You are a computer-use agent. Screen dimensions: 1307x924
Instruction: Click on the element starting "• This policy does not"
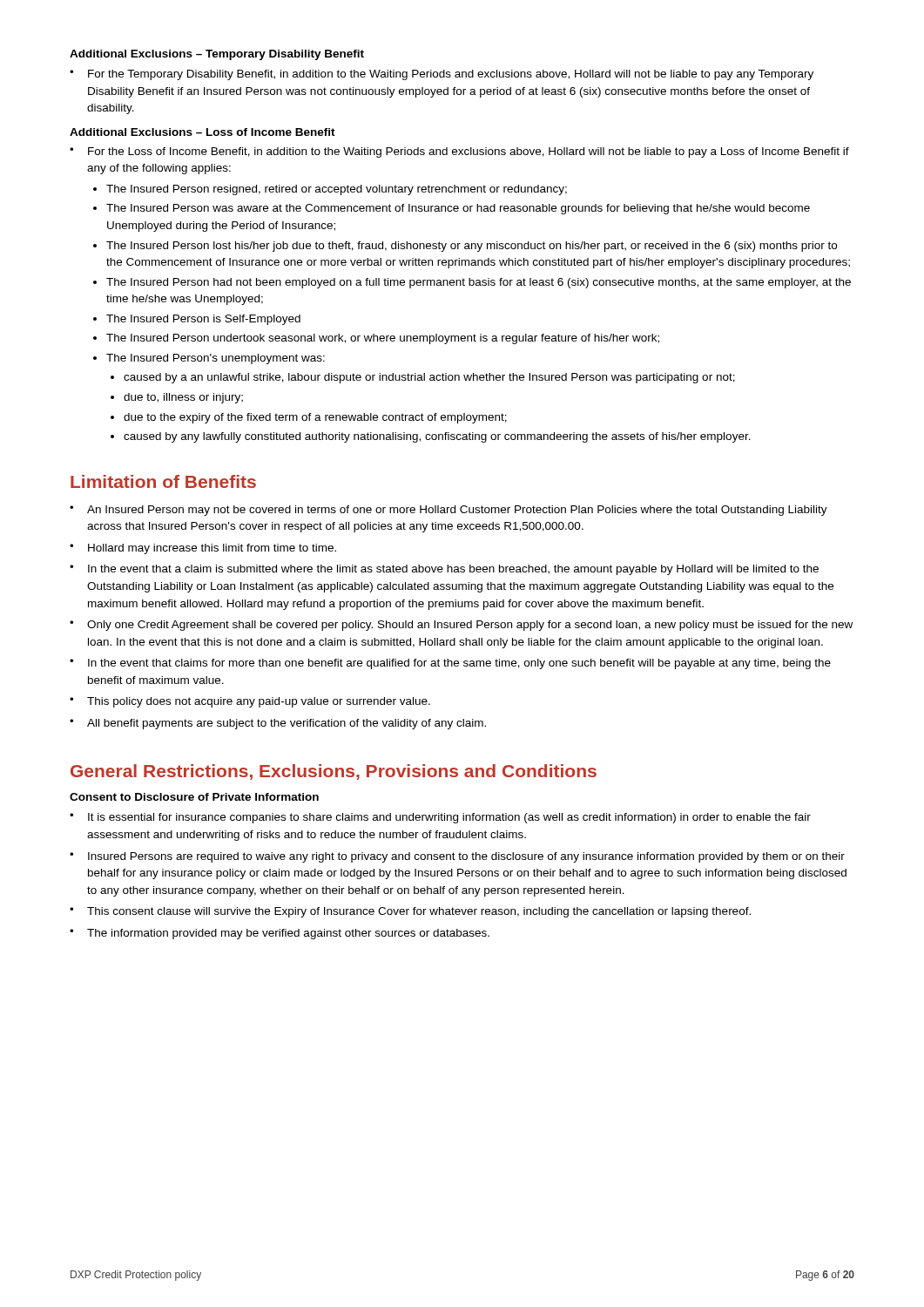[250, 701]
